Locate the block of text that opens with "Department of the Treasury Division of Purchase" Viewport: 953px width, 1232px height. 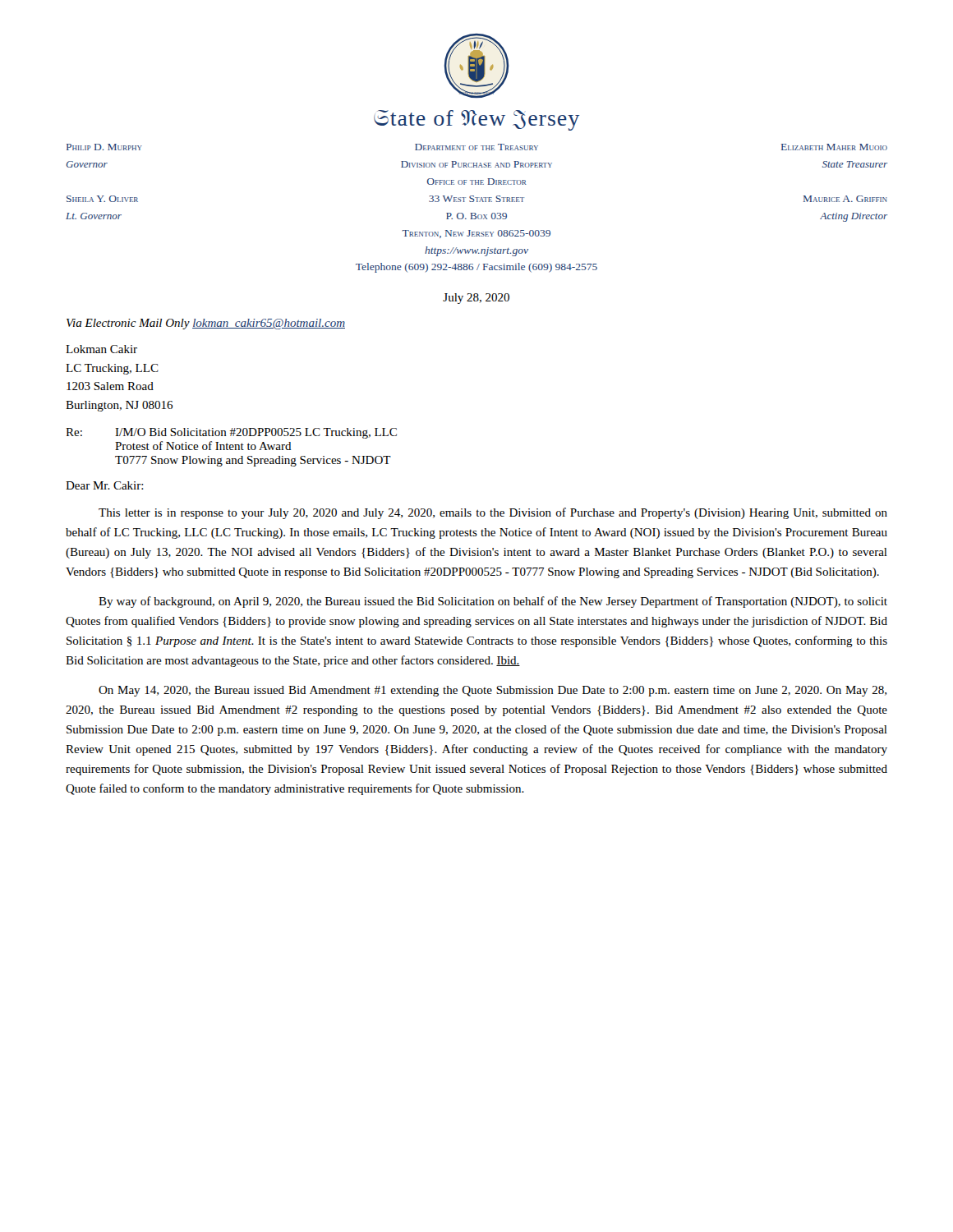(476, 207)
